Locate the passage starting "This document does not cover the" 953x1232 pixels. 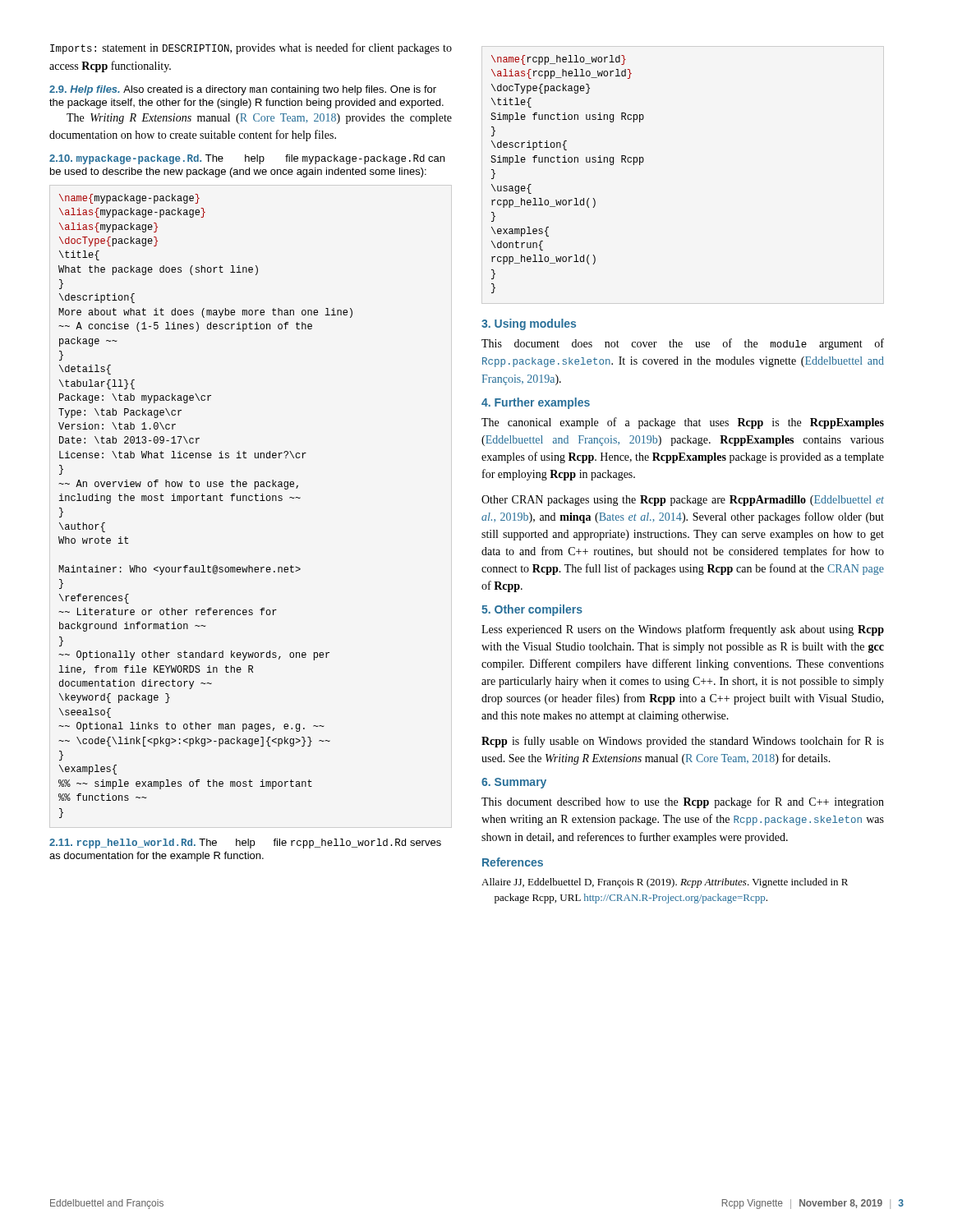[x=683, y=361]
